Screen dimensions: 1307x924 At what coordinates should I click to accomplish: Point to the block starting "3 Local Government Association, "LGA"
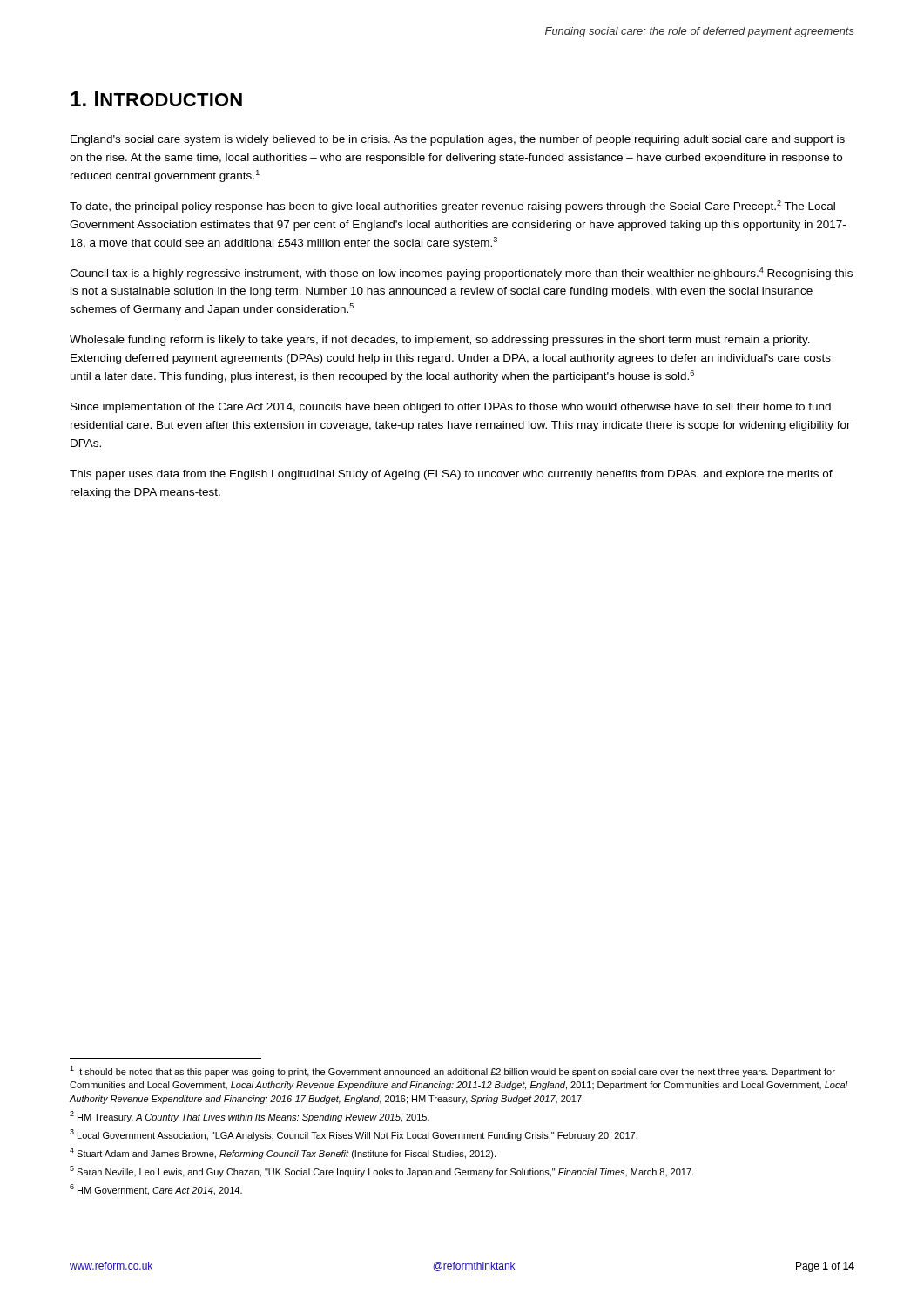(x=354, y=1135)
